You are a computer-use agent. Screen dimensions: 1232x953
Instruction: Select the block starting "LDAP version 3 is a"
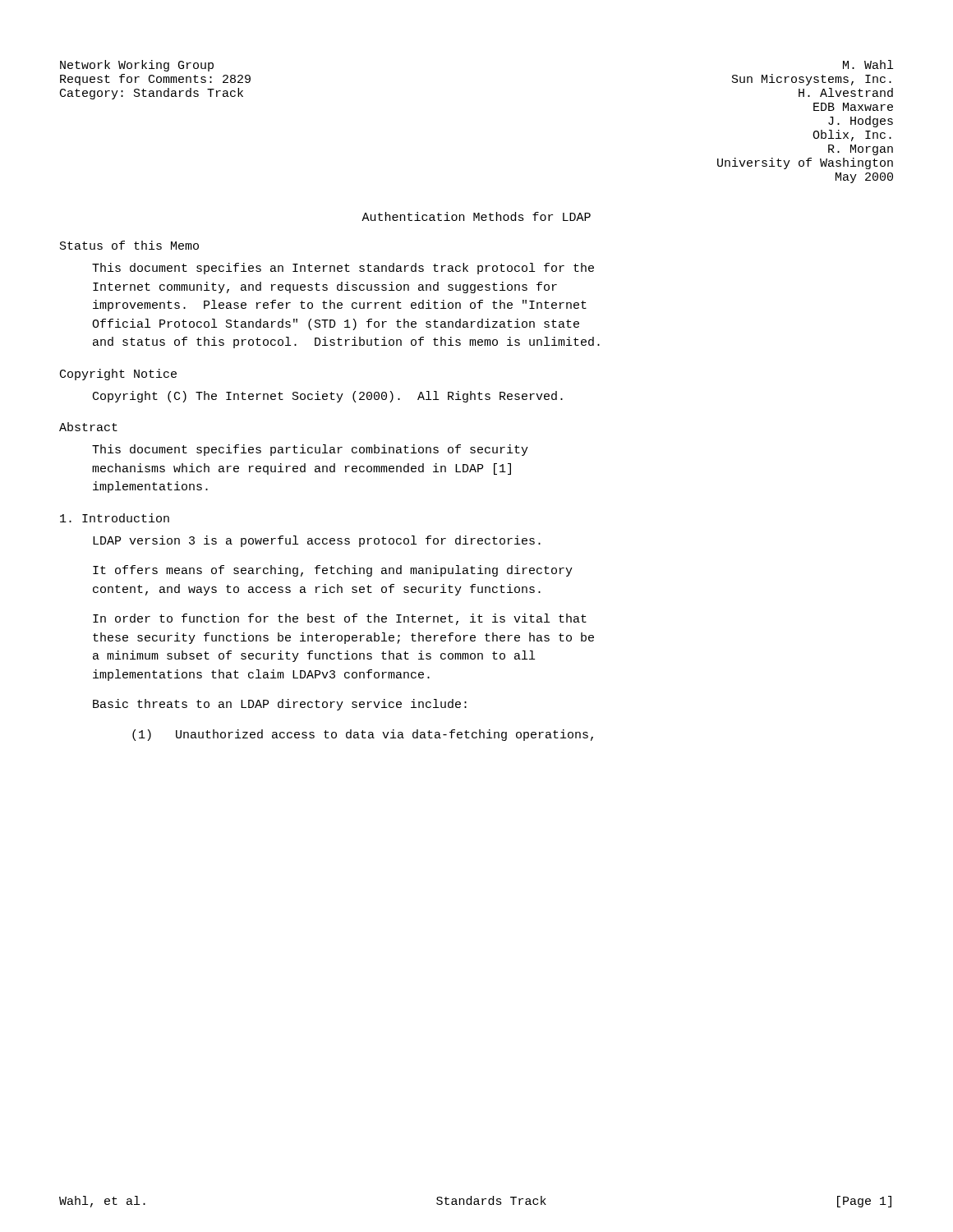click(318, 541)
